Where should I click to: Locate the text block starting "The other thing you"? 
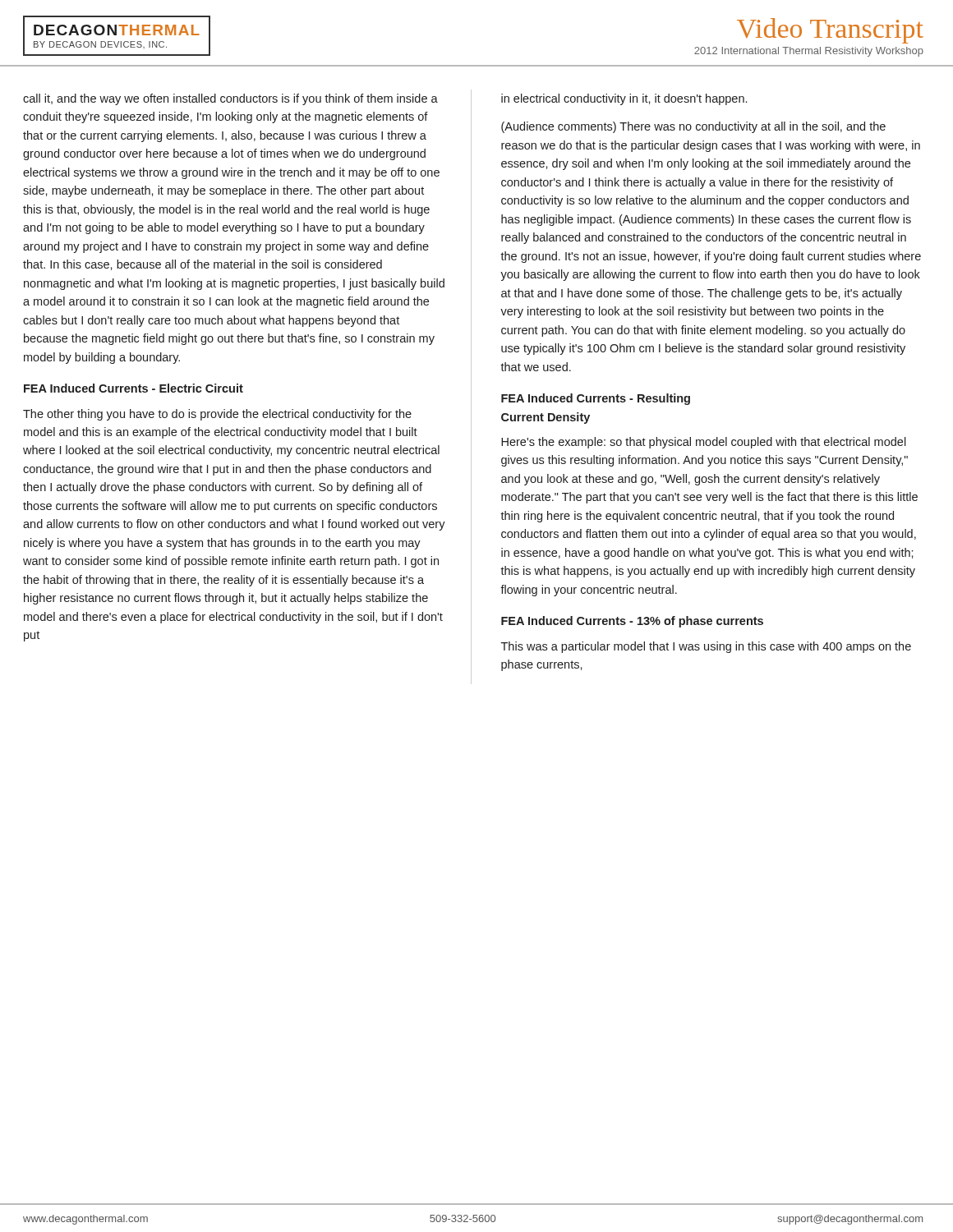click(234, 524)
